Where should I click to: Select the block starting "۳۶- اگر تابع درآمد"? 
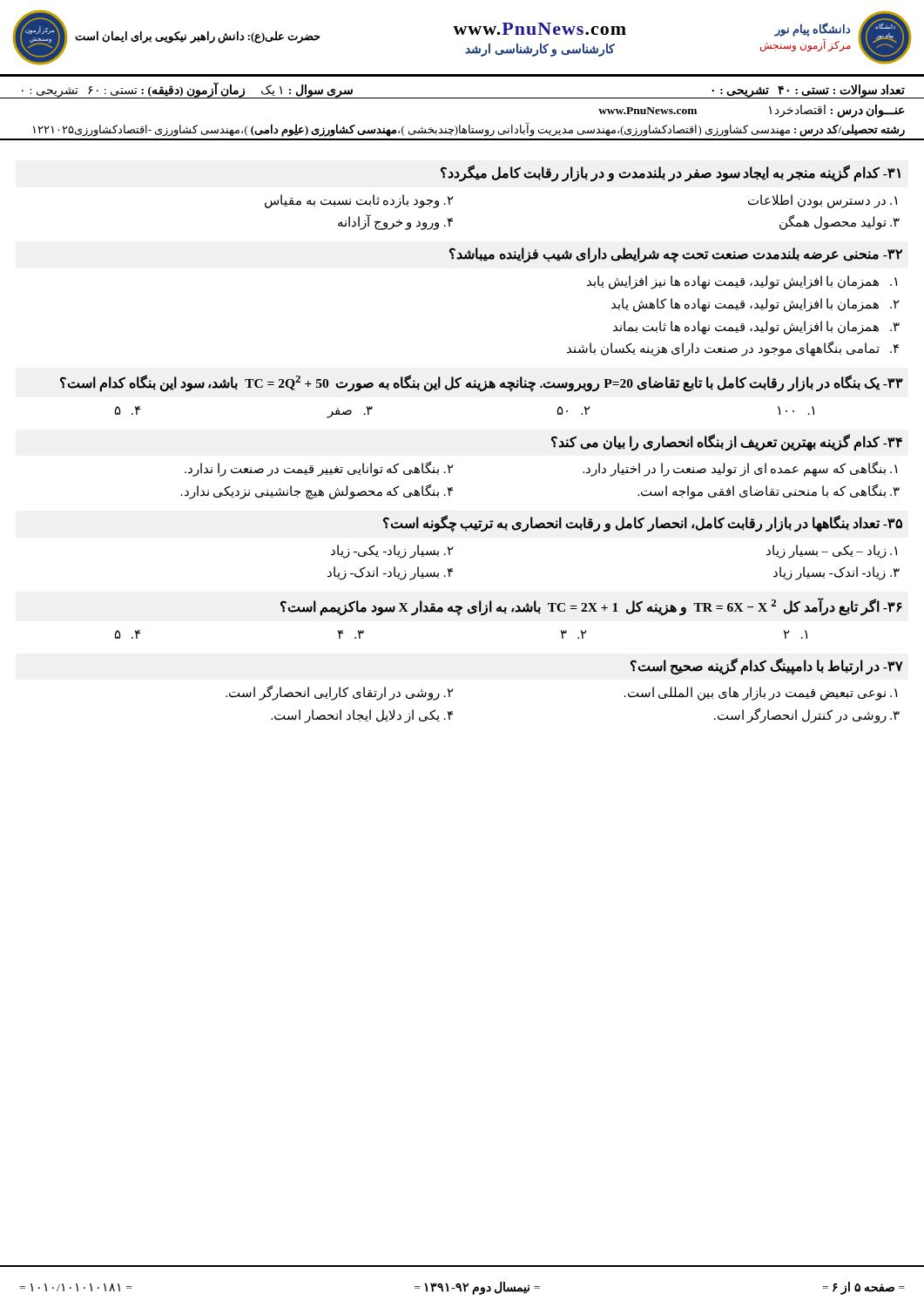click(x=591, y=607)
